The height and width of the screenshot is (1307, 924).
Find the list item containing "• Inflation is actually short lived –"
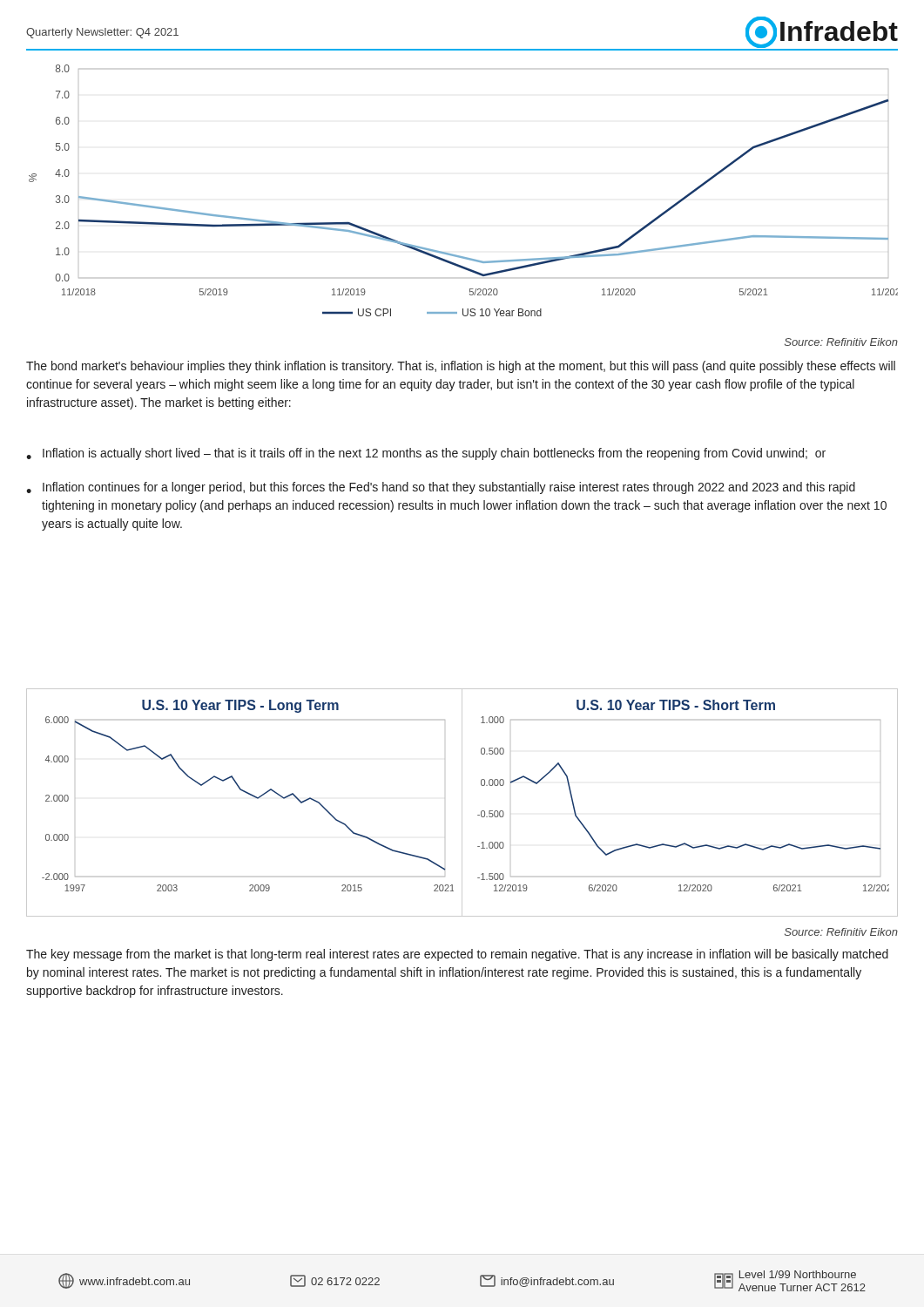(426, 457)
